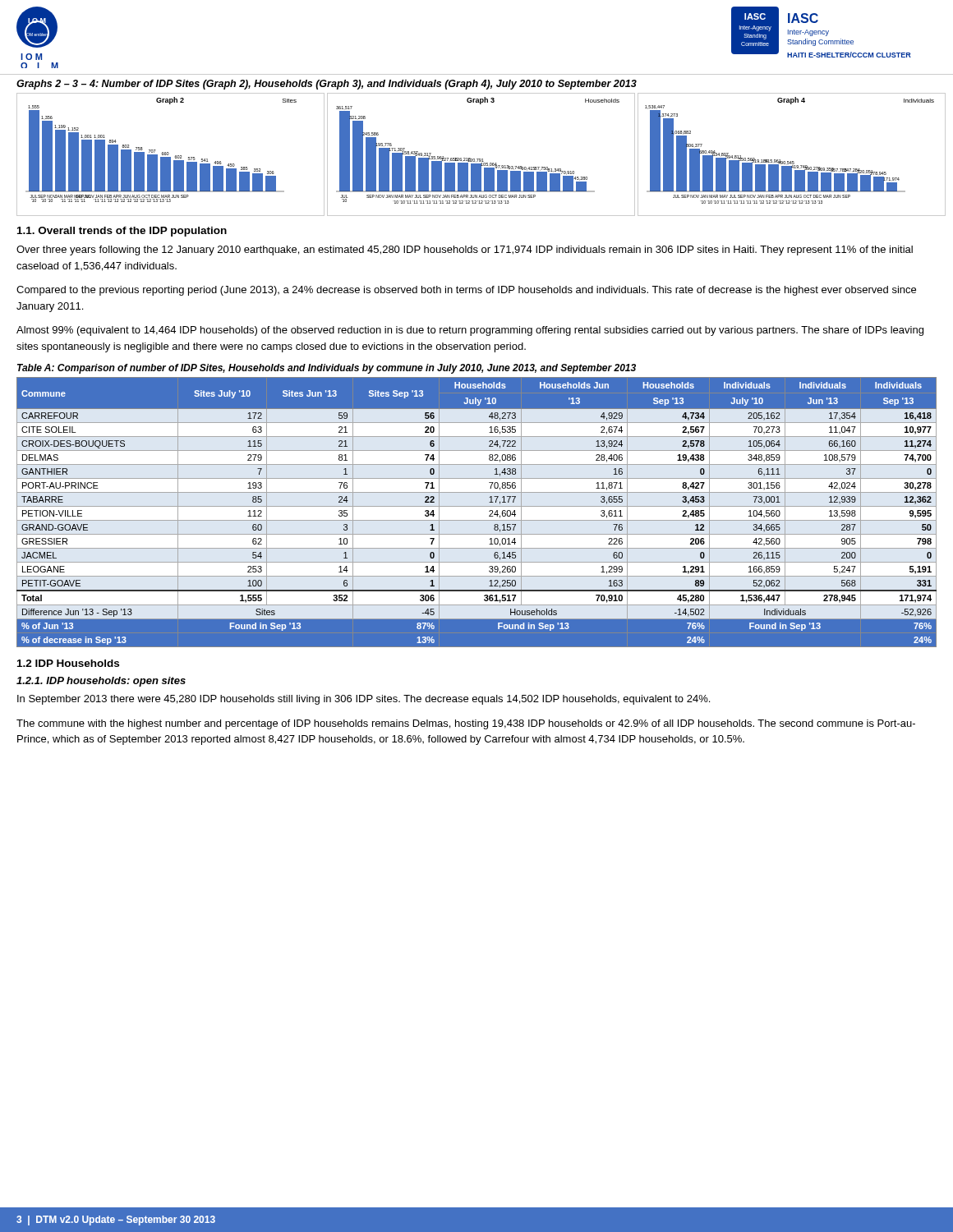The width and height of the screenshot is (953, 1232).
Task: Point to the block beginning "In September 2013"
Action: click(x=364, y=699)
